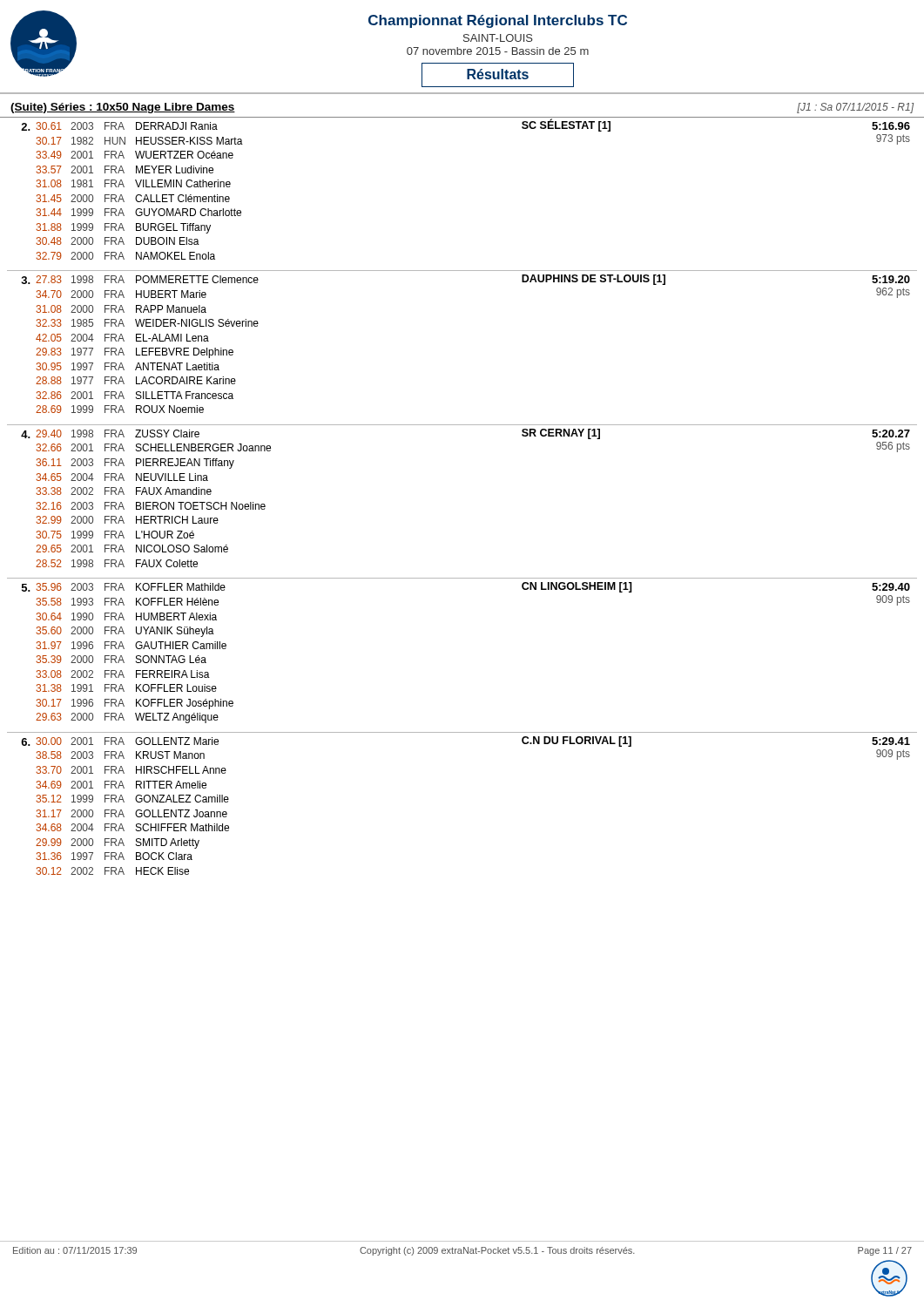This screenshot has width=924, height=1307.
Task: Point to the section header beginning "(Suite) Séries :"
Action: tap(123, 107)
